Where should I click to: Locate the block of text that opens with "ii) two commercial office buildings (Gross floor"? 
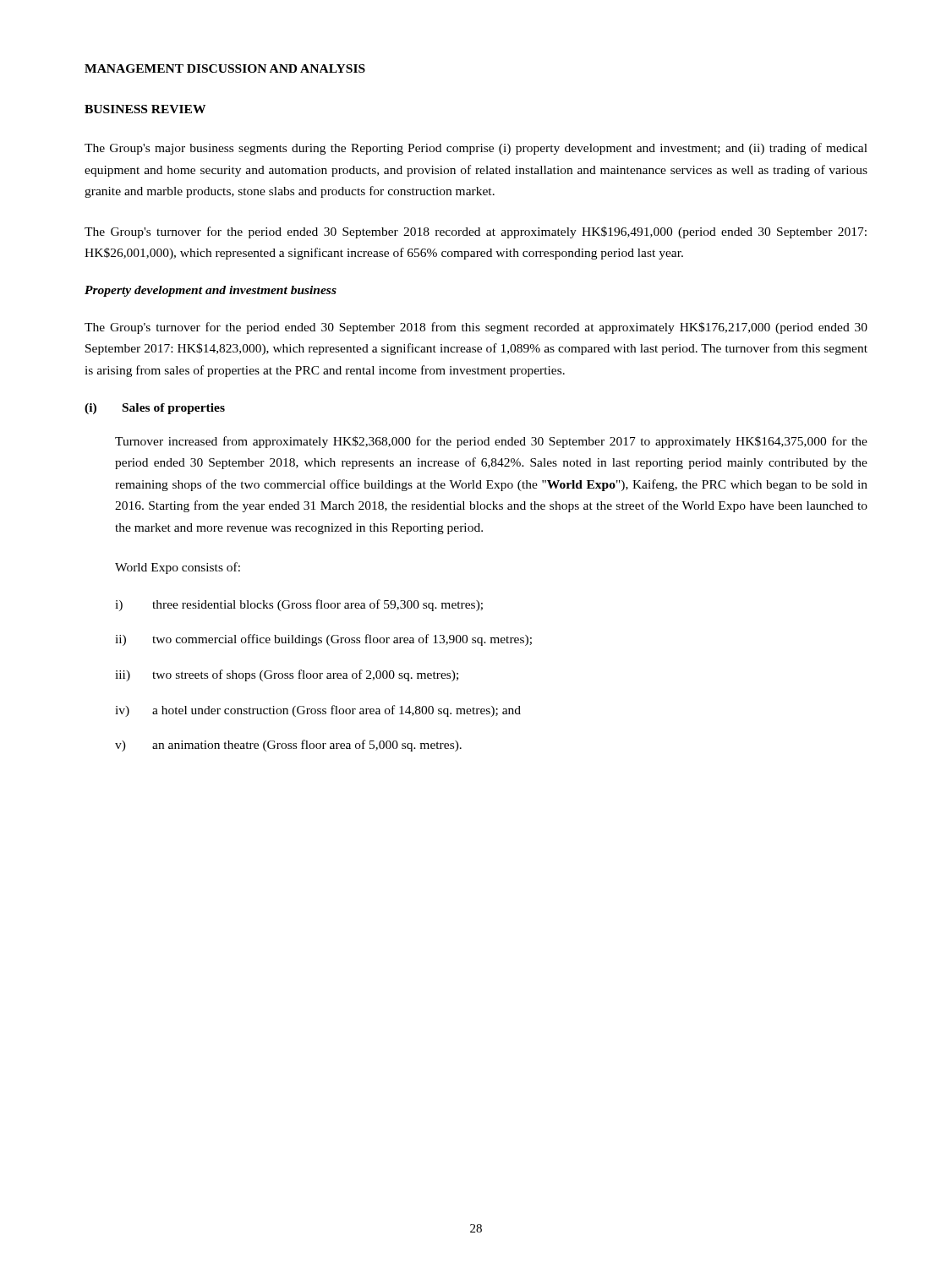324,639
